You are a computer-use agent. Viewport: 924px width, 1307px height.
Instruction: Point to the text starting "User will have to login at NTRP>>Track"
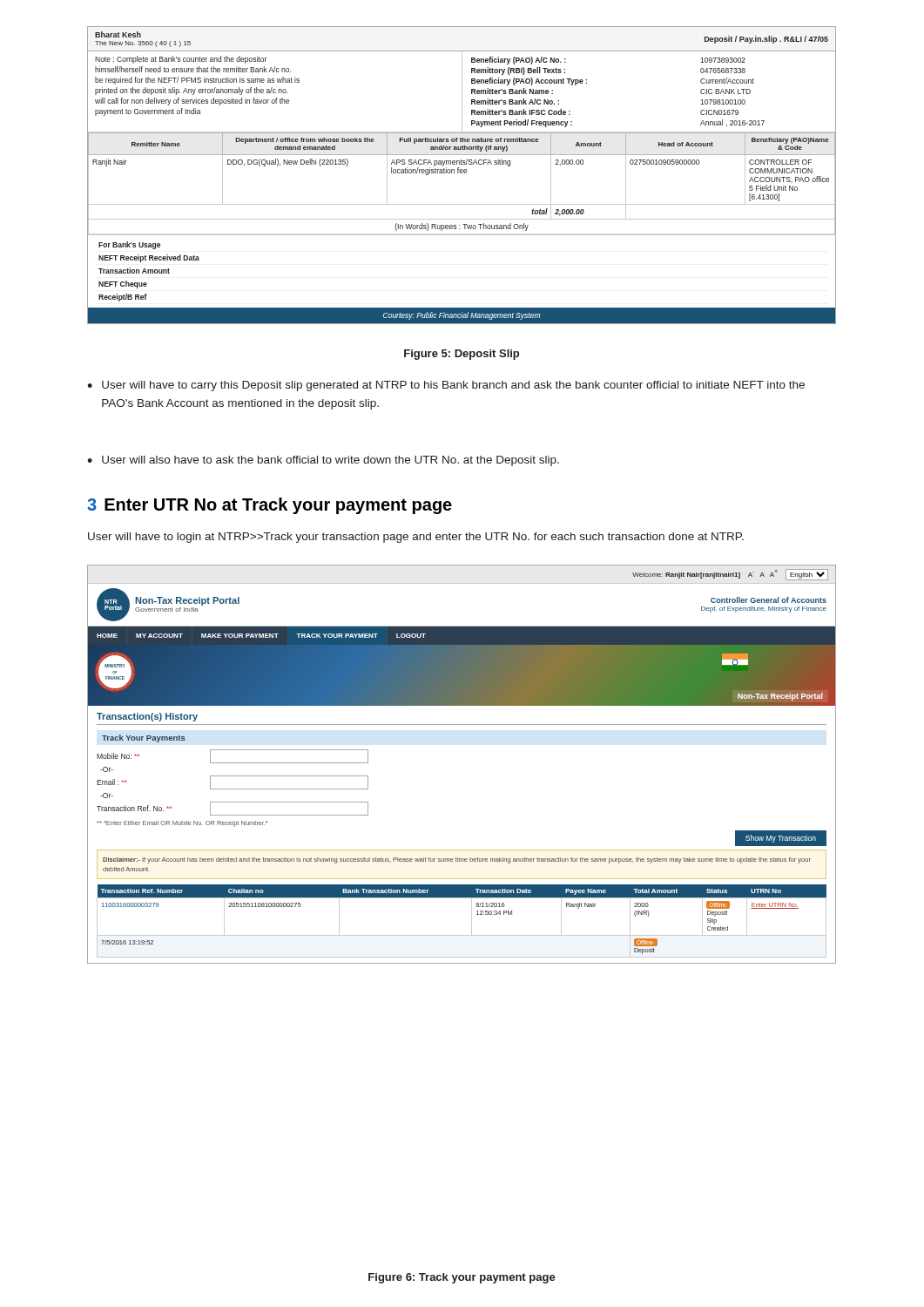[x=416, y=536]
